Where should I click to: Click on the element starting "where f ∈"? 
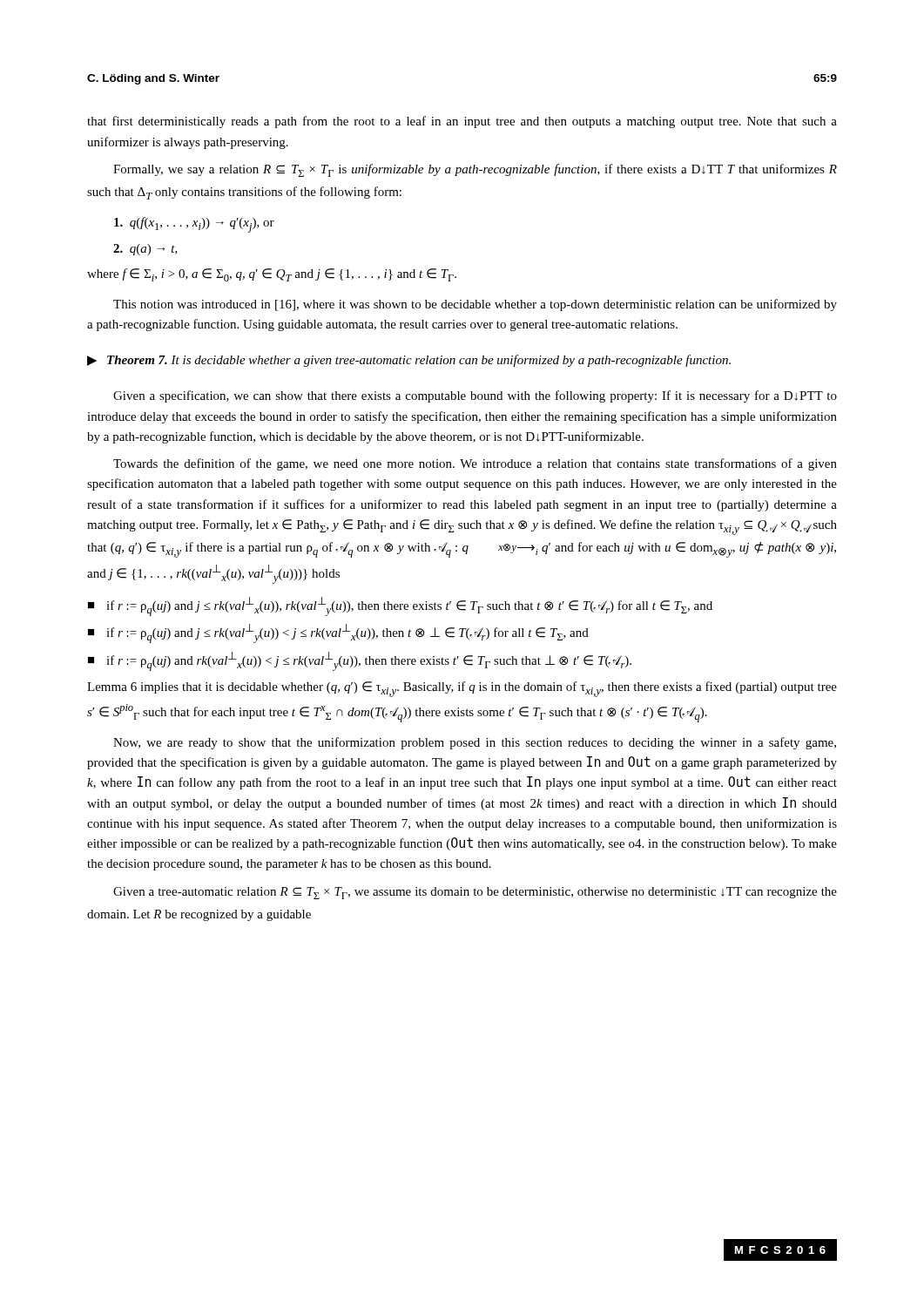(462, 276)
